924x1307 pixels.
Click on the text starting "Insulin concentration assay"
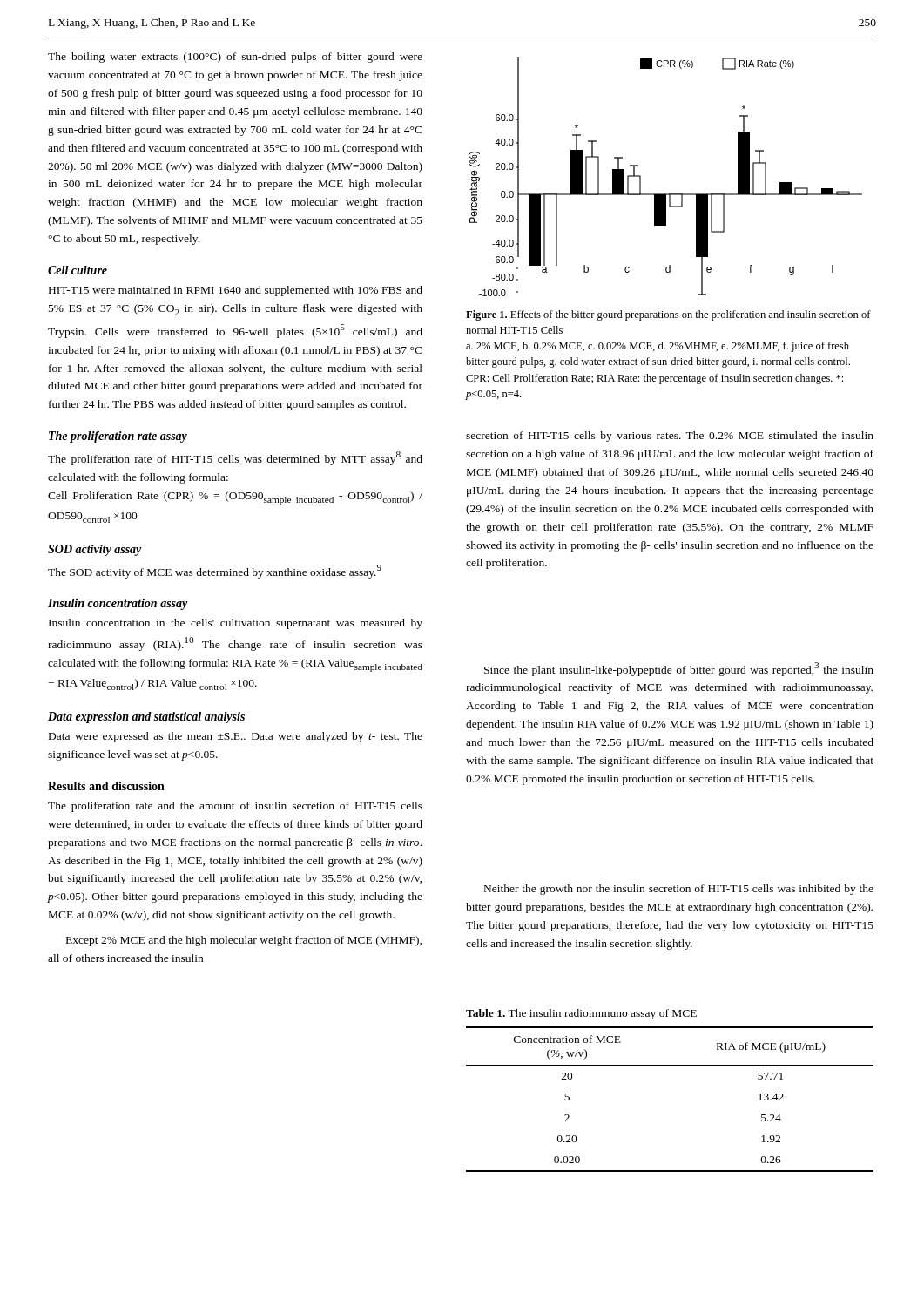click(x=118, y=604)
